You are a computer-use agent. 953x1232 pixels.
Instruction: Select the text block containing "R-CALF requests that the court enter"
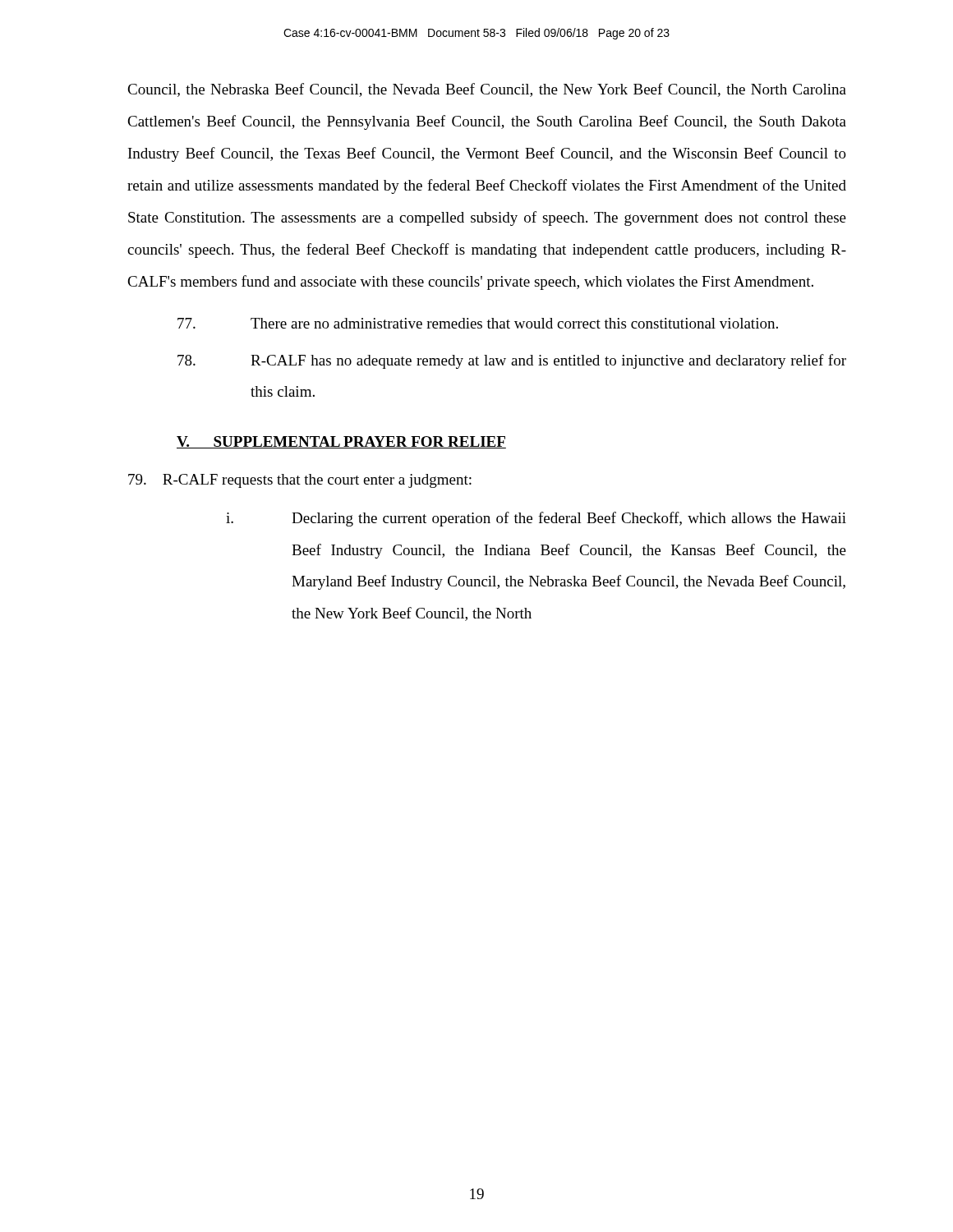[x=300, y=479]
